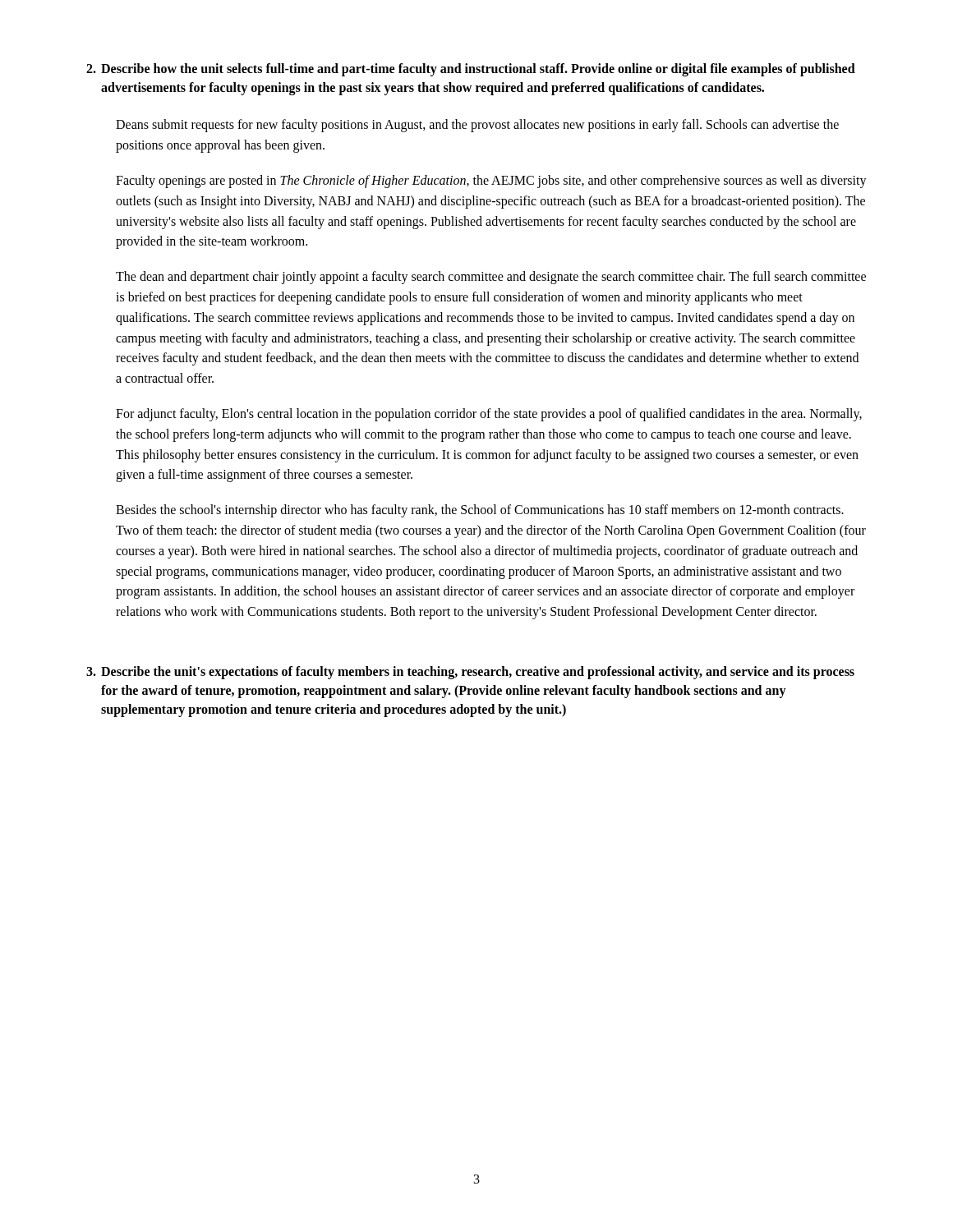This screenshot has height=1232, width=953.
Task: Locate the passage starting "The dean and department chair jointly"
Action: [491, 327]
